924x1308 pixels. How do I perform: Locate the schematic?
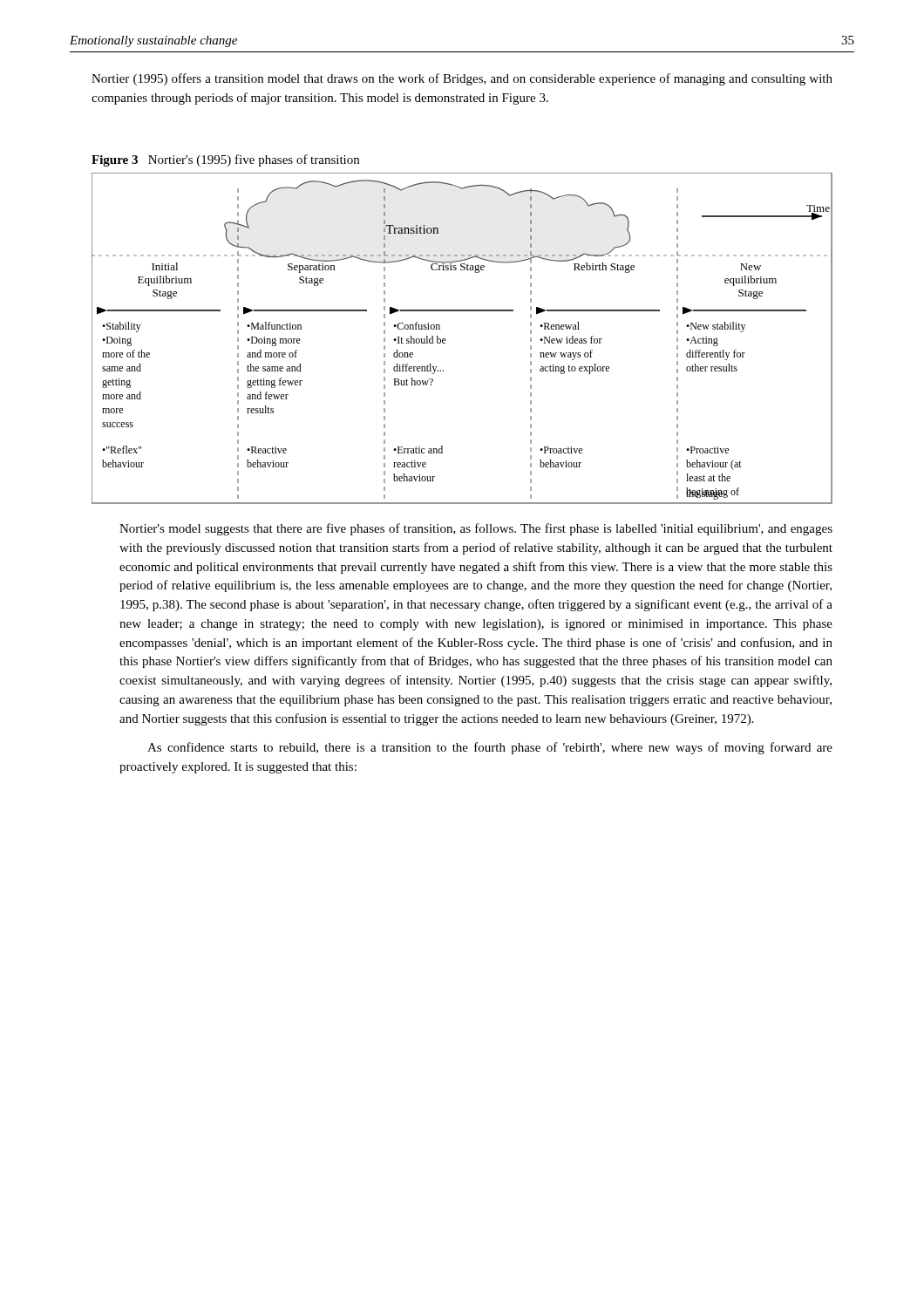(x=462, y=338)
